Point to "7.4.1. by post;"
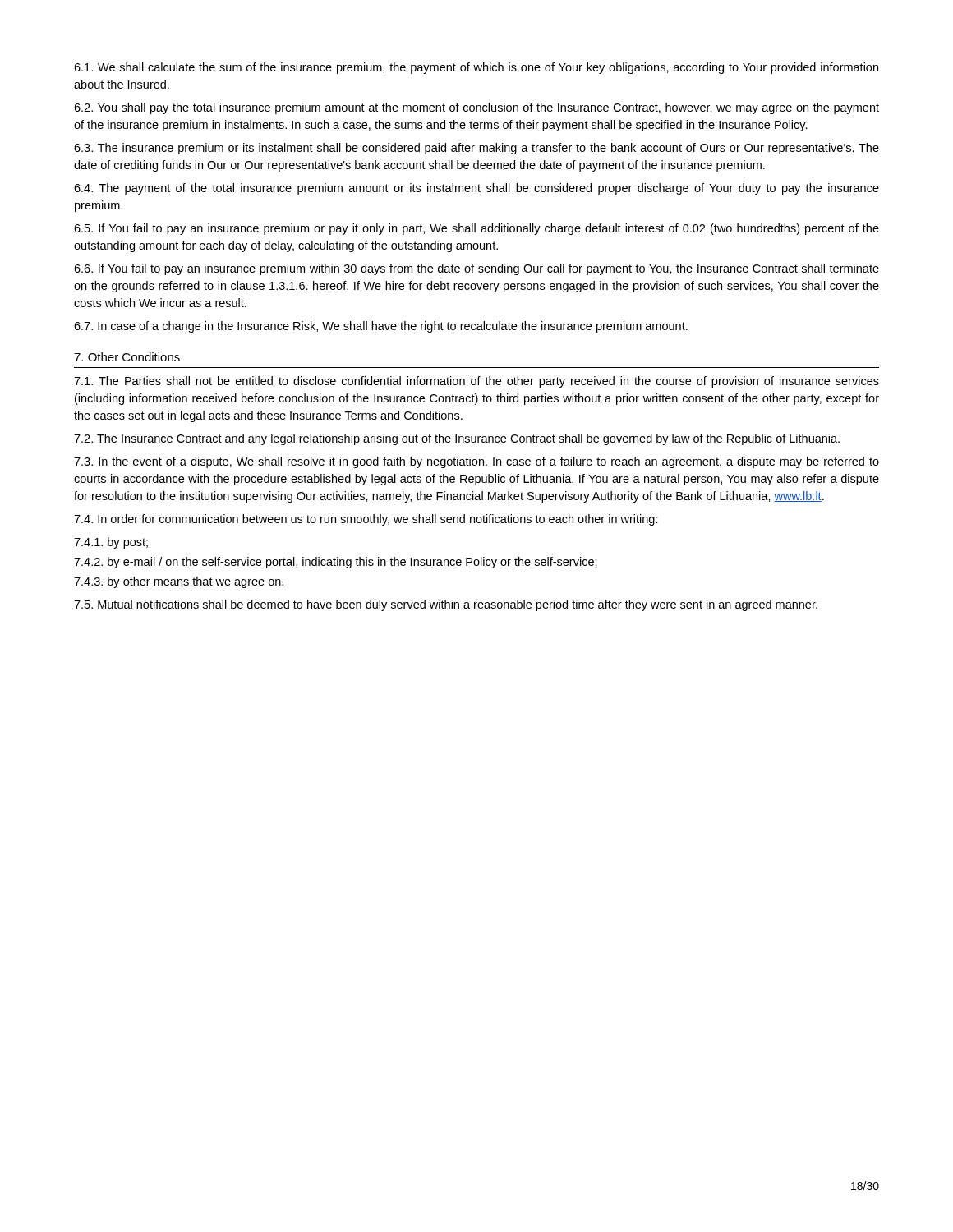Screen dimensions: 1232x953 (x=111, y=542)
